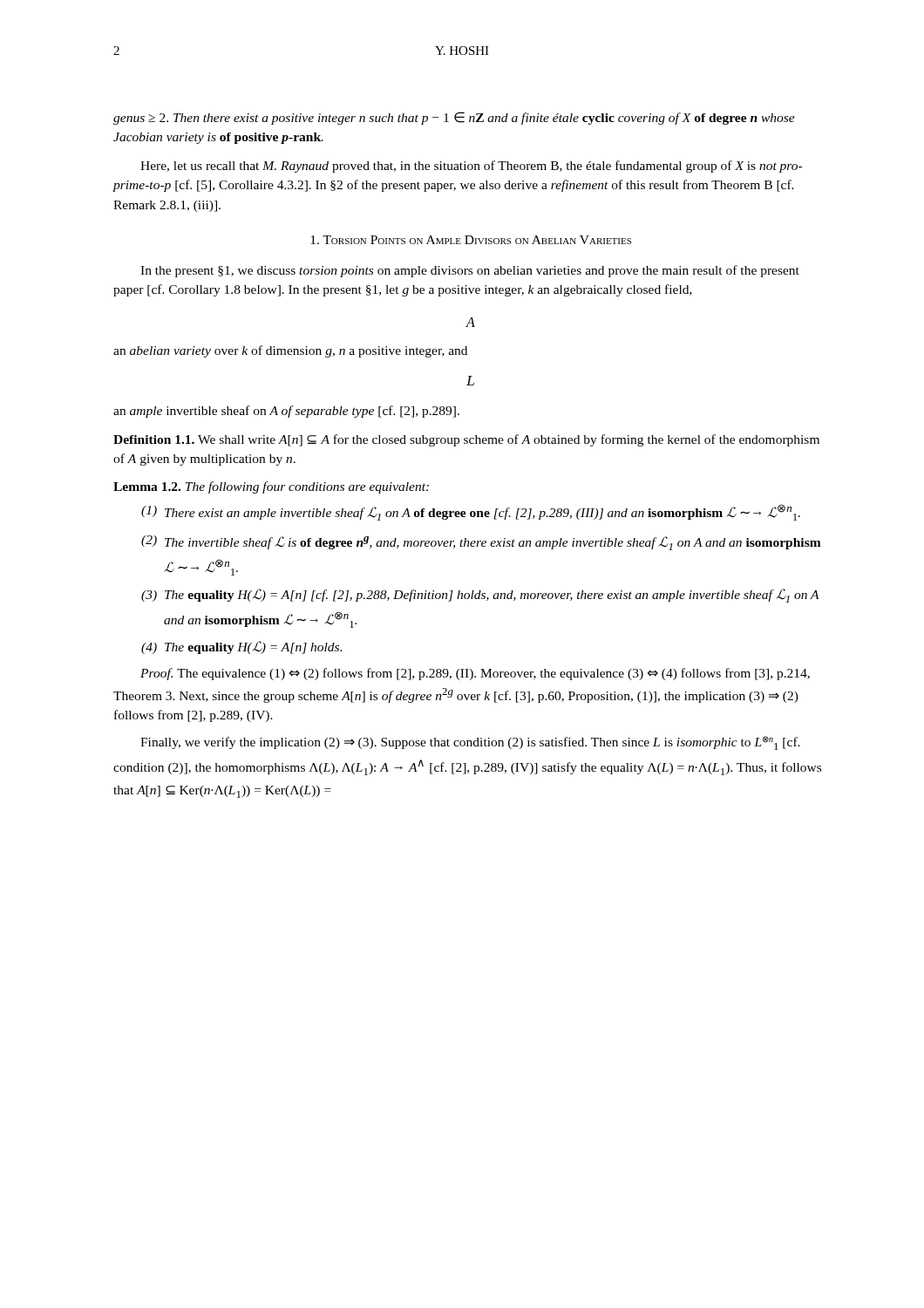Image resolution: width=924 pixels, height=1308 pixels.
Task: Find the region starting "(1) There exist an ample invertible"
Action: click(x=485, y=513)
